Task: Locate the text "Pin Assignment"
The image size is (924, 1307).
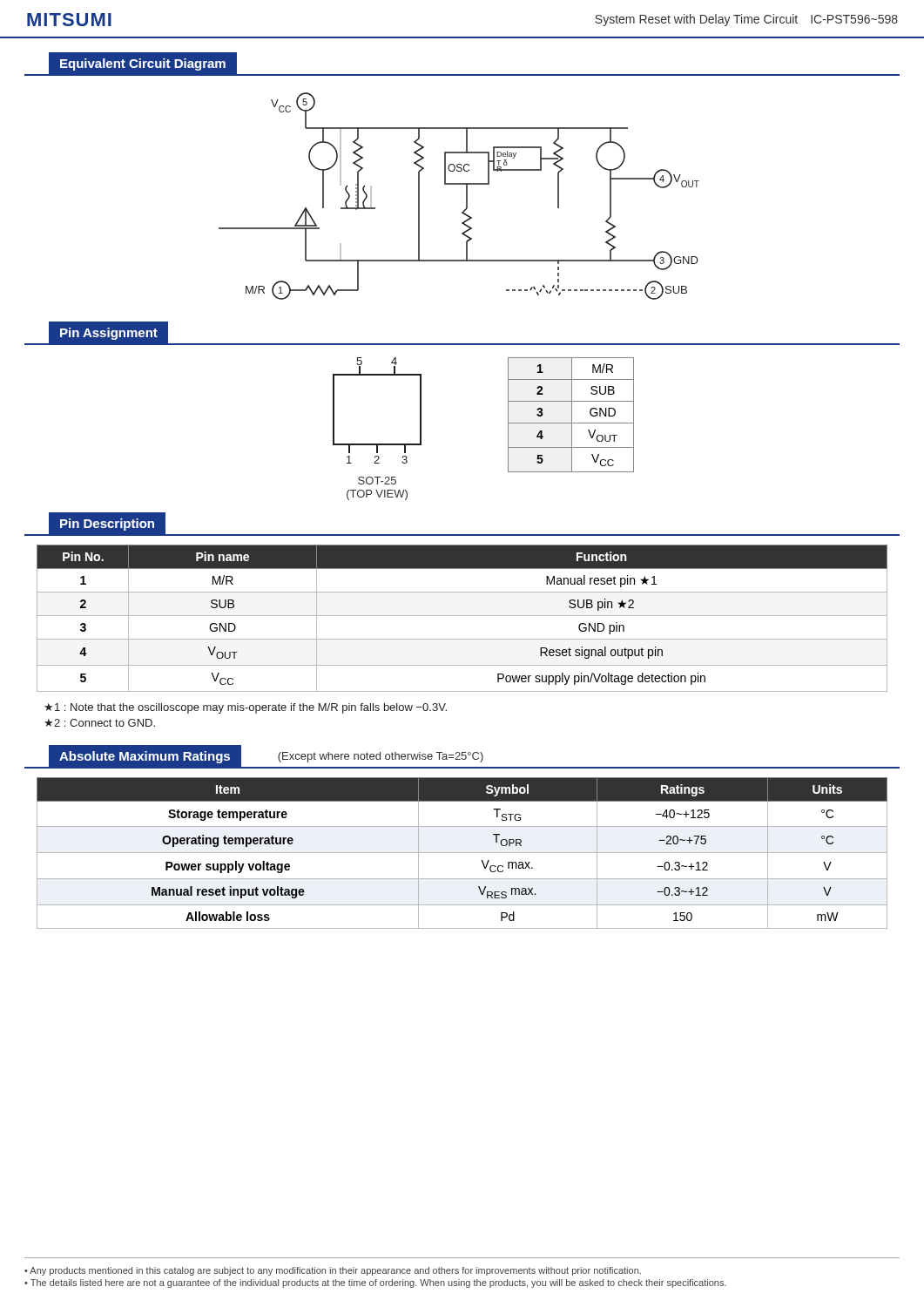Action: coord(108,332)
